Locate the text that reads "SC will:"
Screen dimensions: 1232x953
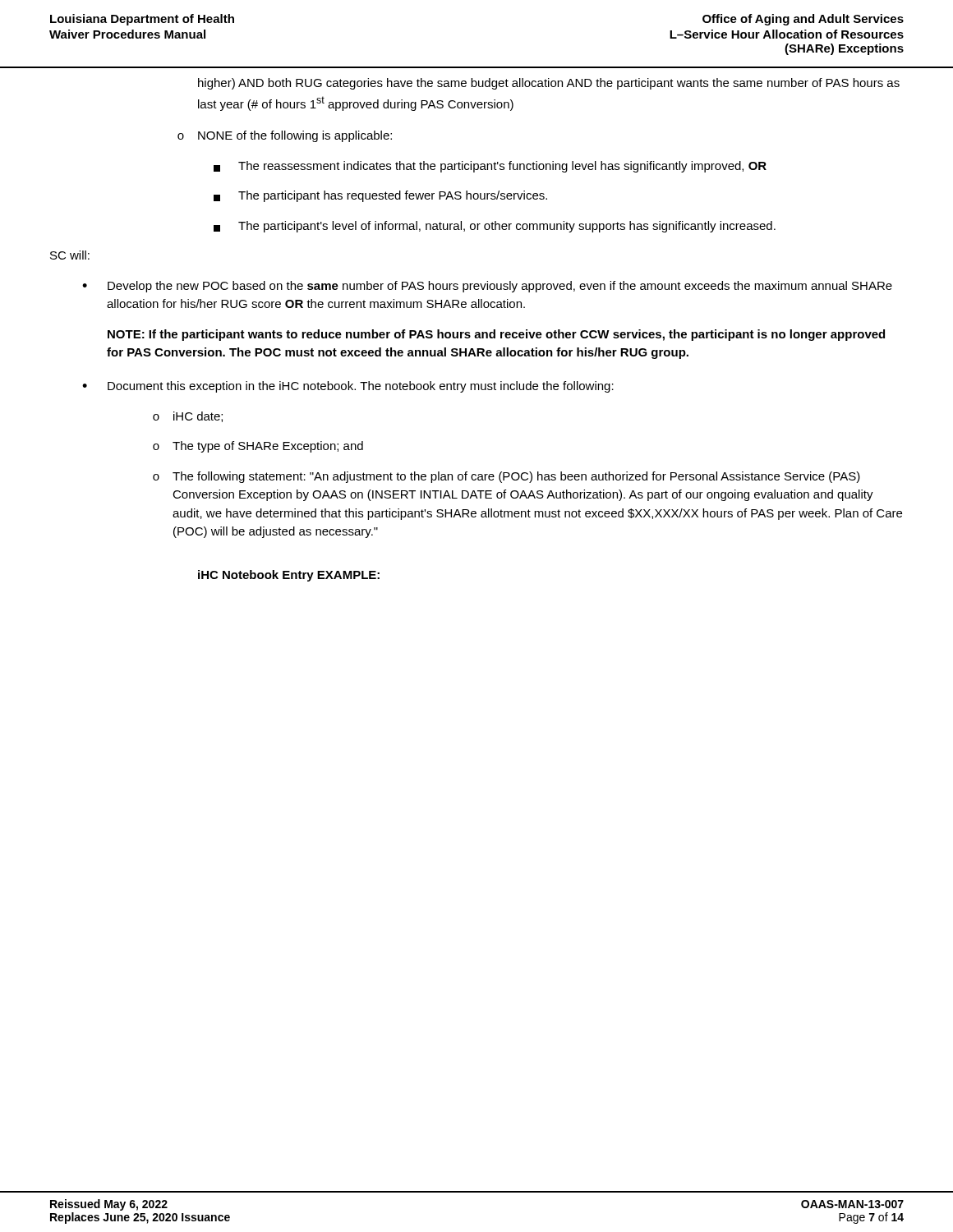point(70,255)
